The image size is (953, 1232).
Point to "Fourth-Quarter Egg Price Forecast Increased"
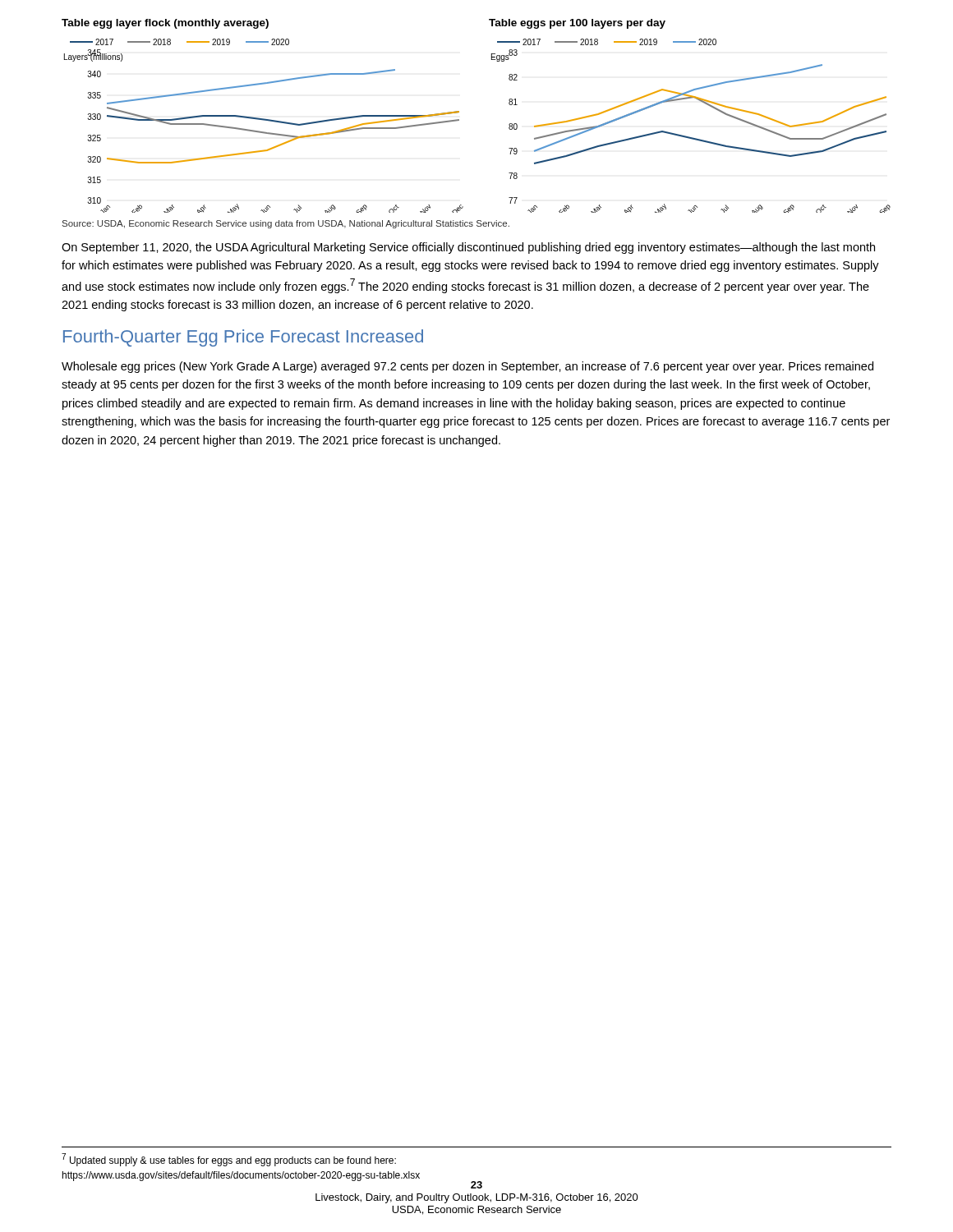(243, 336)
